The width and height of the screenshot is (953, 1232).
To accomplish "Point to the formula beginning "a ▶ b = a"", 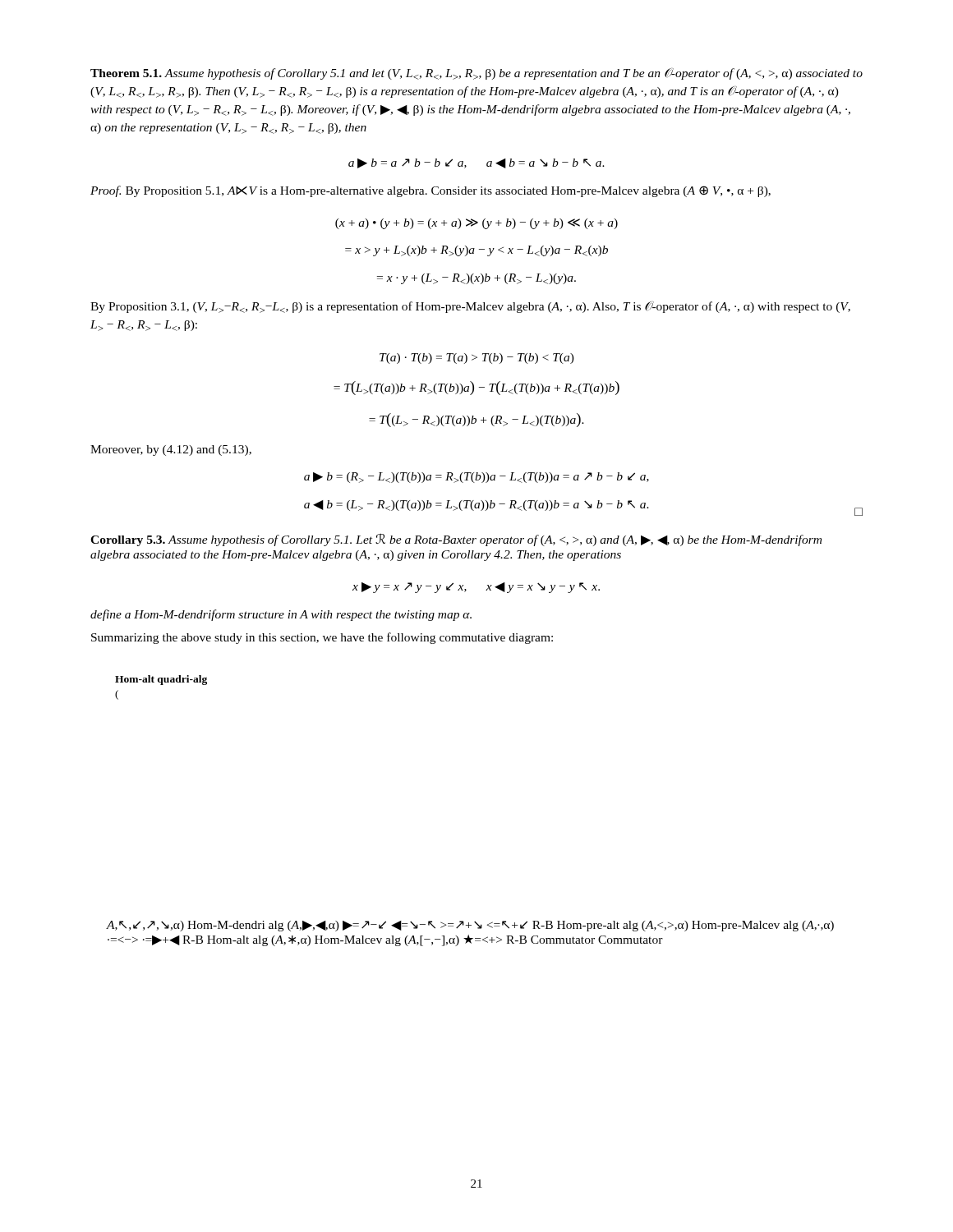I will [476, 163].
